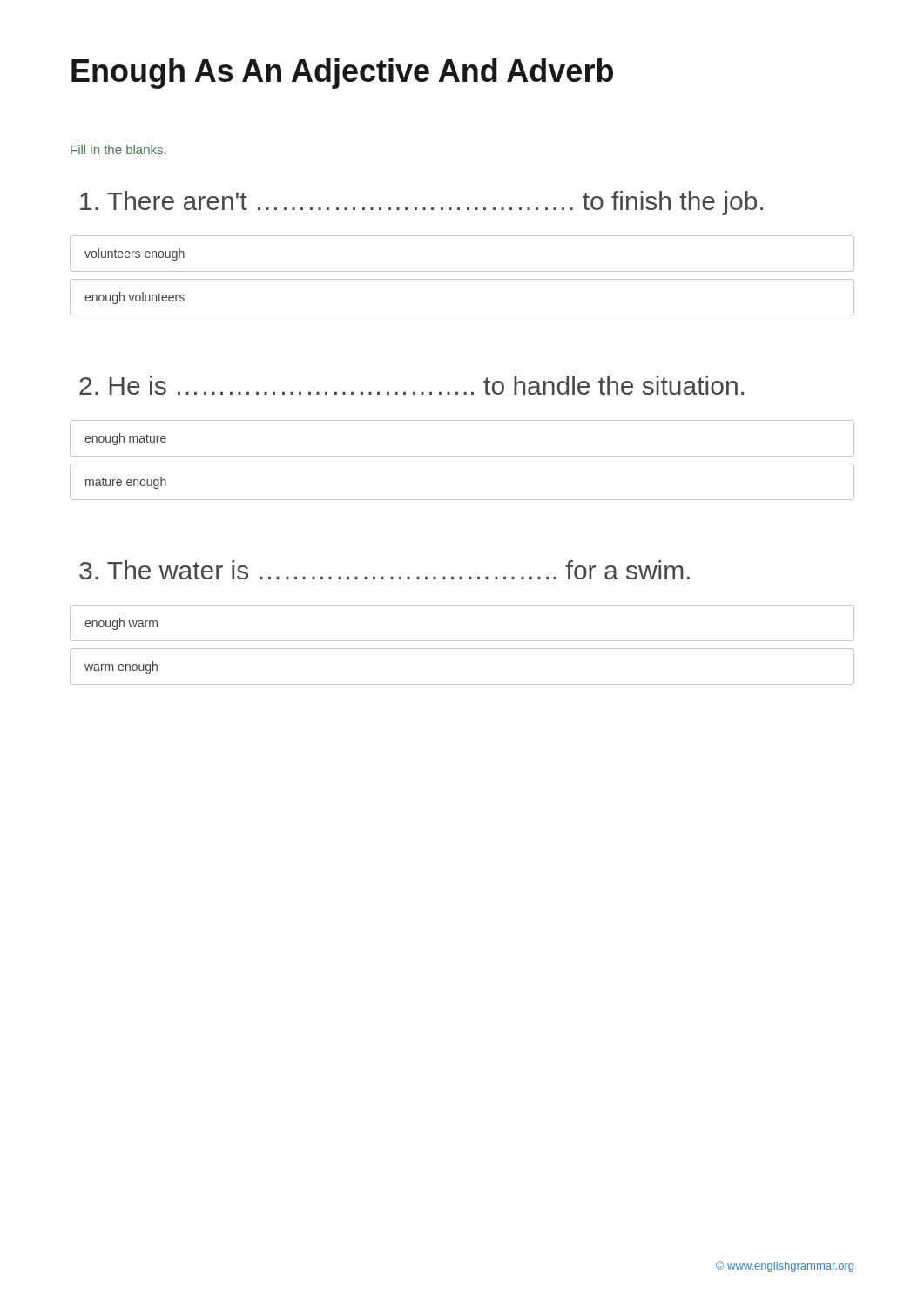Where is the title that starts "Enough As An Adjective"?
The height and width of the screenshot is (1307, 924).
coord(342,71)
